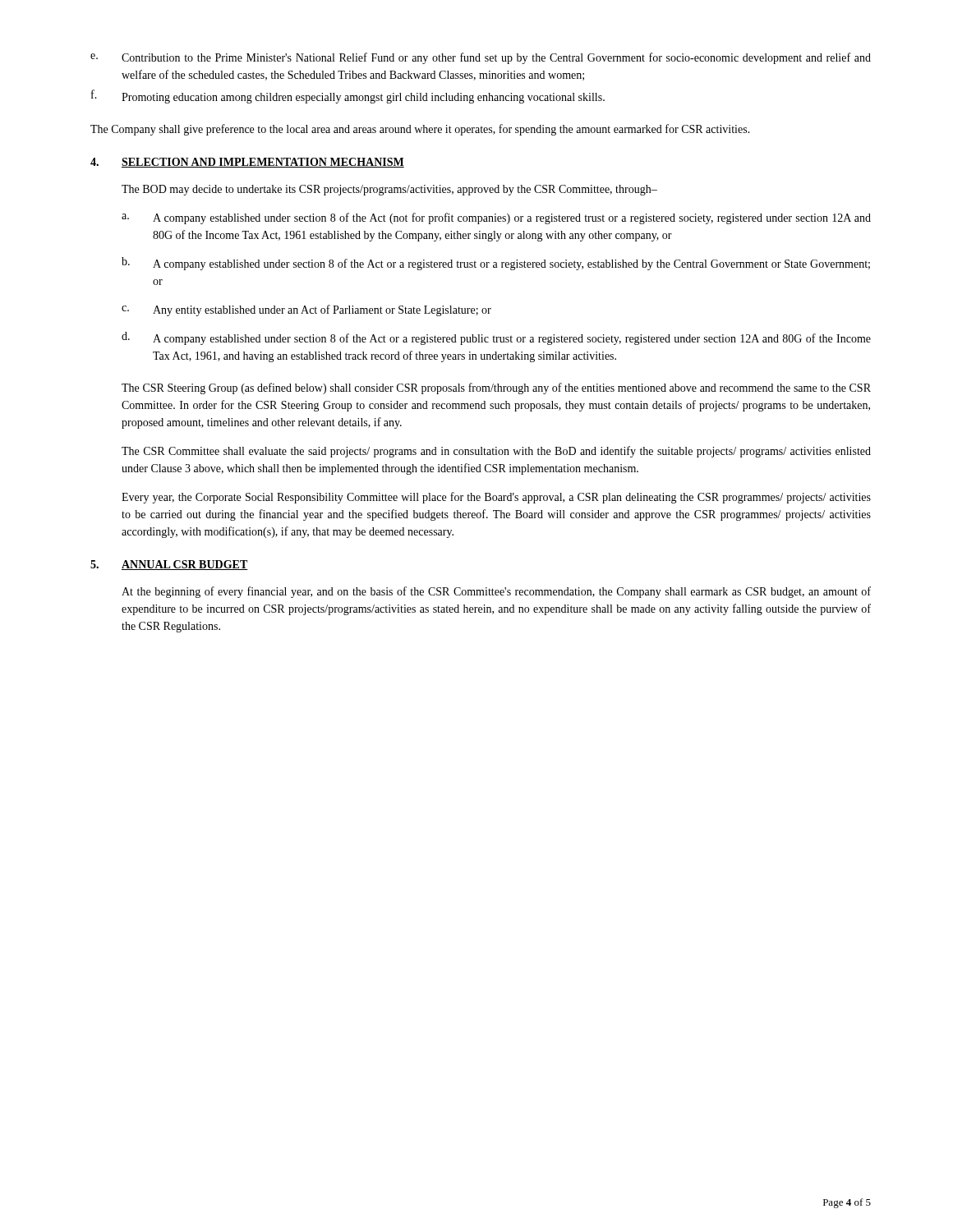The width and height of the screenshot is (953, 1232).
Task: Click on the passage starting "At the beginning of every"
Action: click(496, 609)
